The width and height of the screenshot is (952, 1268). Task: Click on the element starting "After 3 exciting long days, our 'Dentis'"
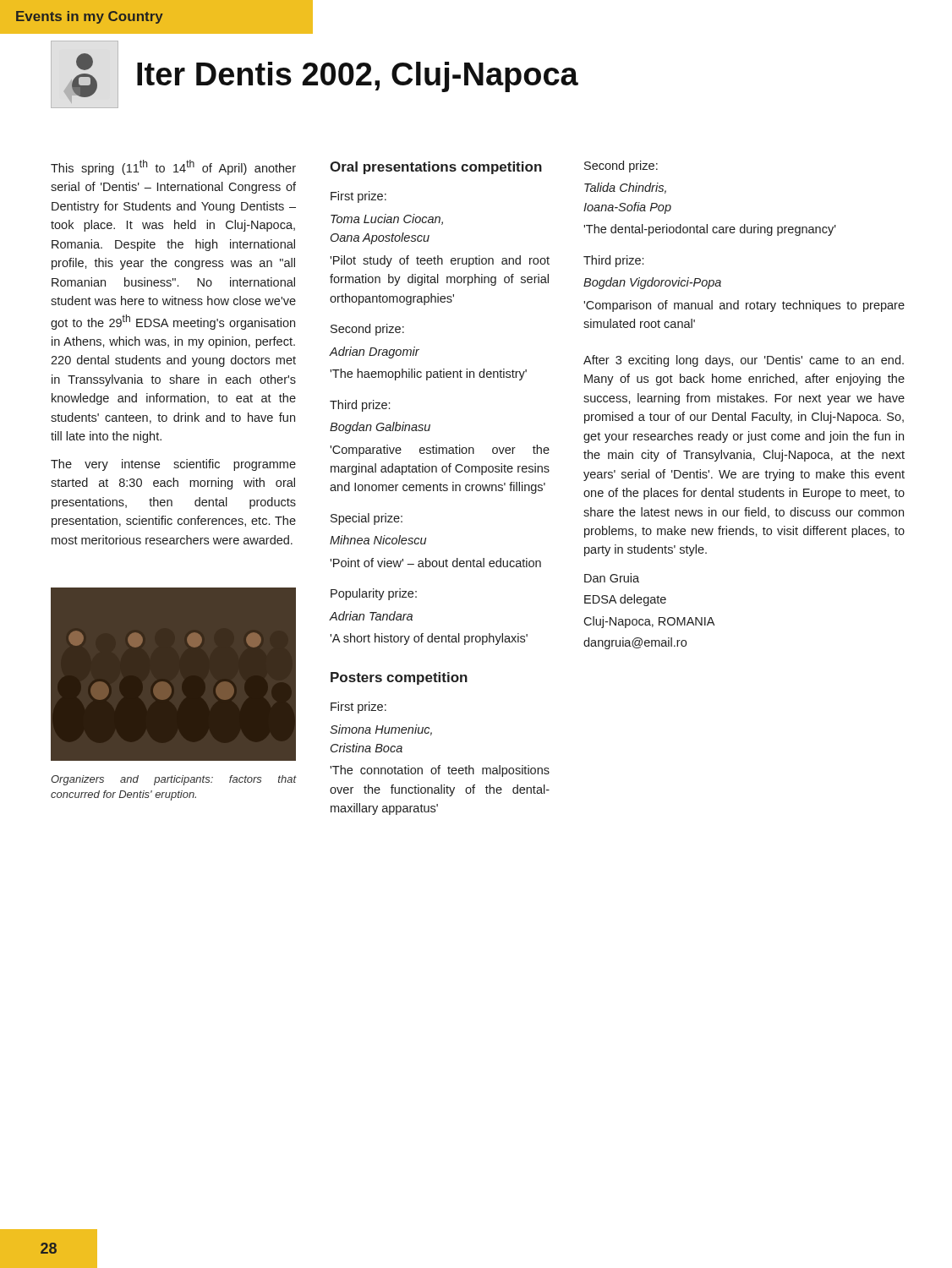[744, 455]
